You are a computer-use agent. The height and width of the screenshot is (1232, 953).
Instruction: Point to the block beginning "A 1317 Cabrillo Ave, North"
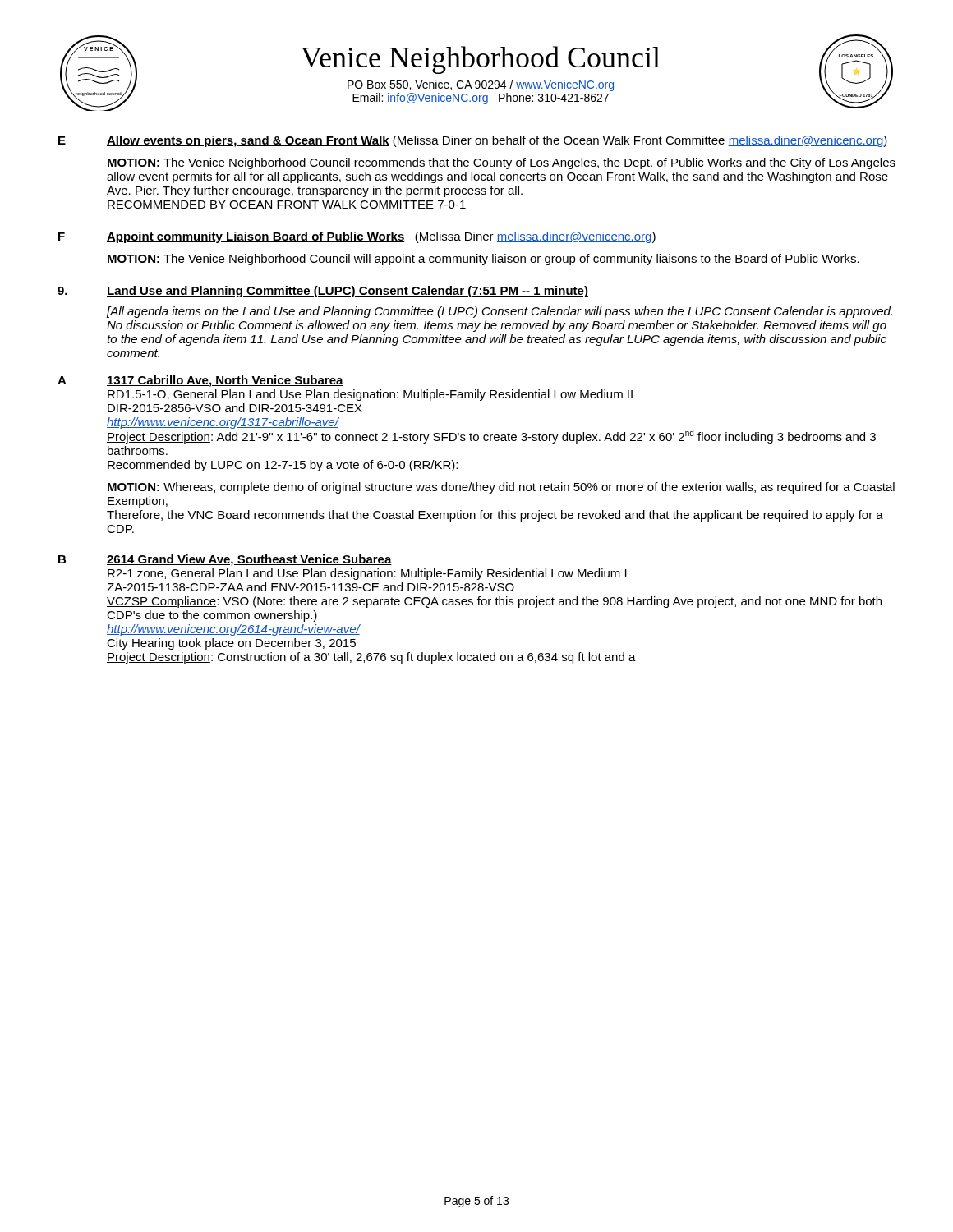[x=200, y=381]
